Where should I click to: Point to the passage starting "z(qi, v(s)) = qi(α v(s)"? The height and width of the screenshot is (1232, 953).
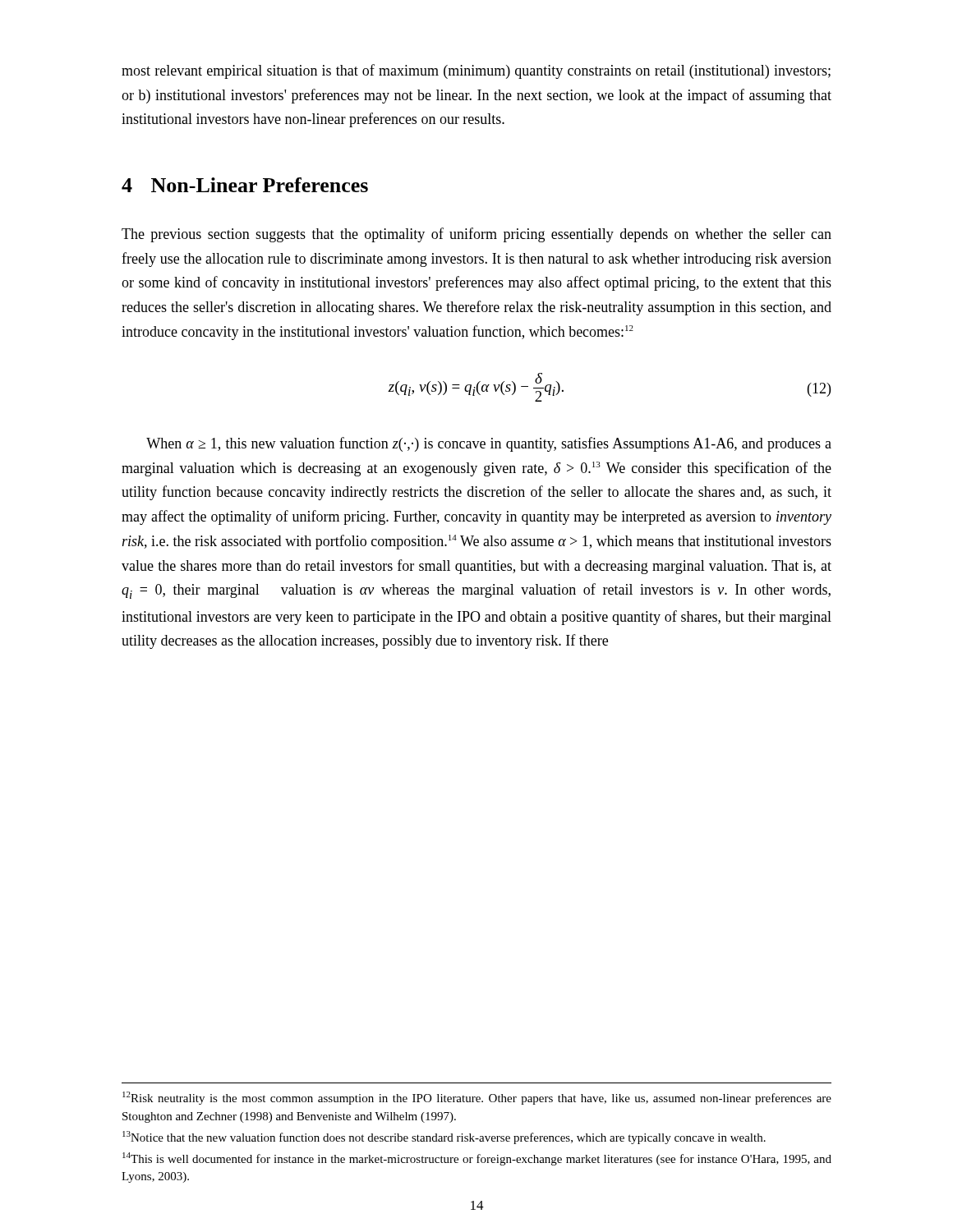(476, 388)
